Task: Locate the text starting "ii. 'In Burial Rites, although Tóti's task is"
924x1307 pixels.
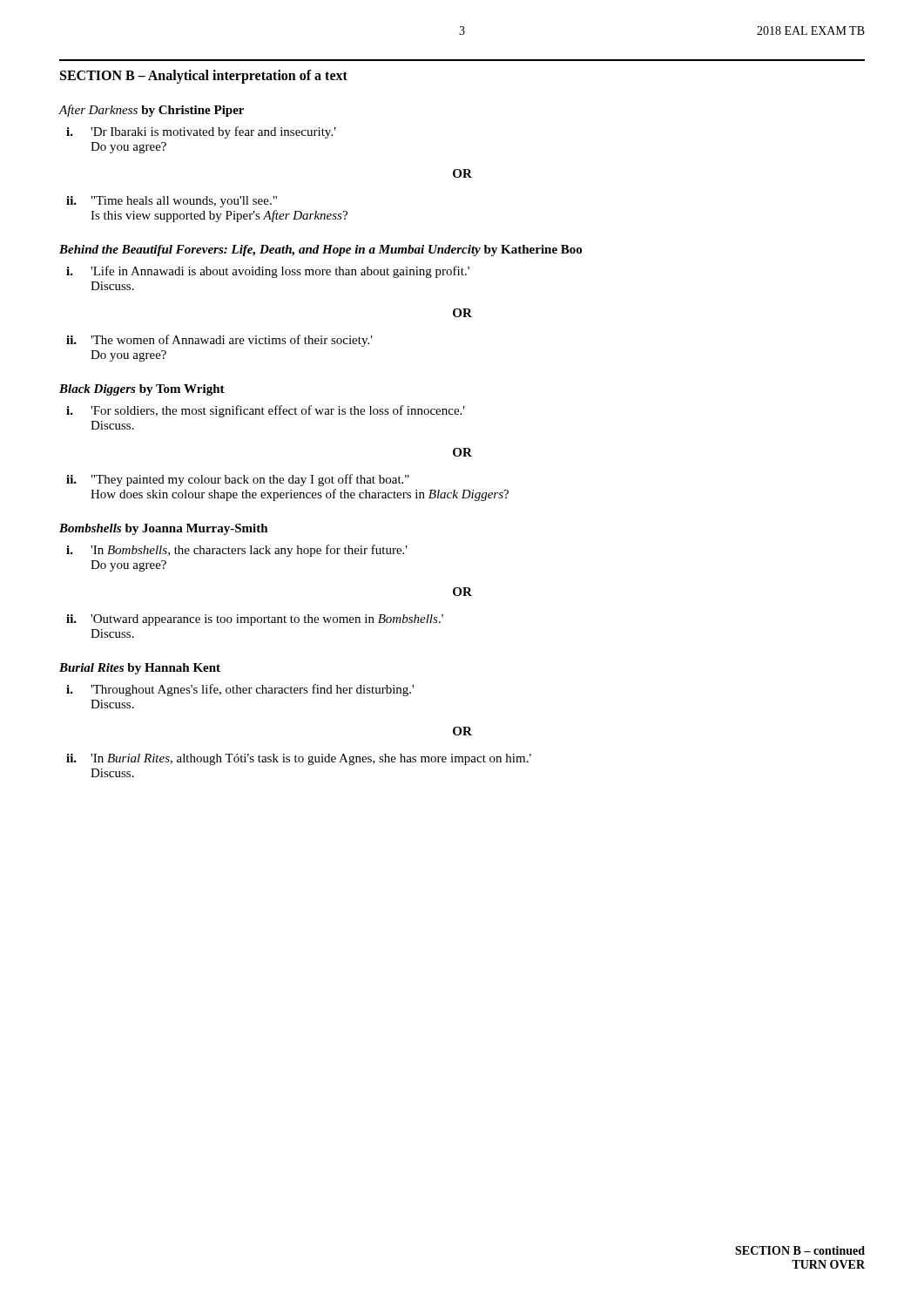Action: [x=311, y=766]
